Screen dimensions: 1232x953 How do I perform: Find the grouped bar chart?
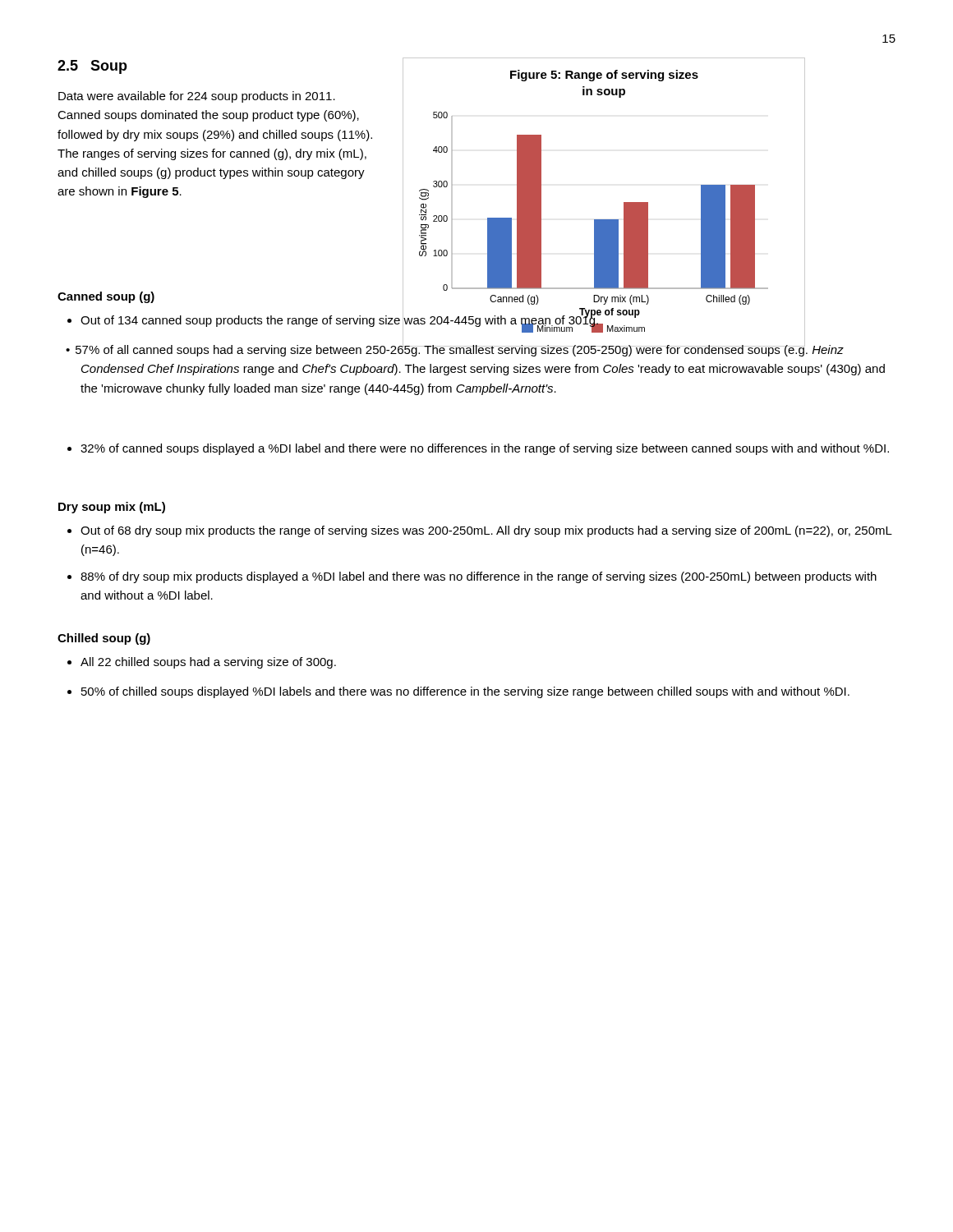604,202
